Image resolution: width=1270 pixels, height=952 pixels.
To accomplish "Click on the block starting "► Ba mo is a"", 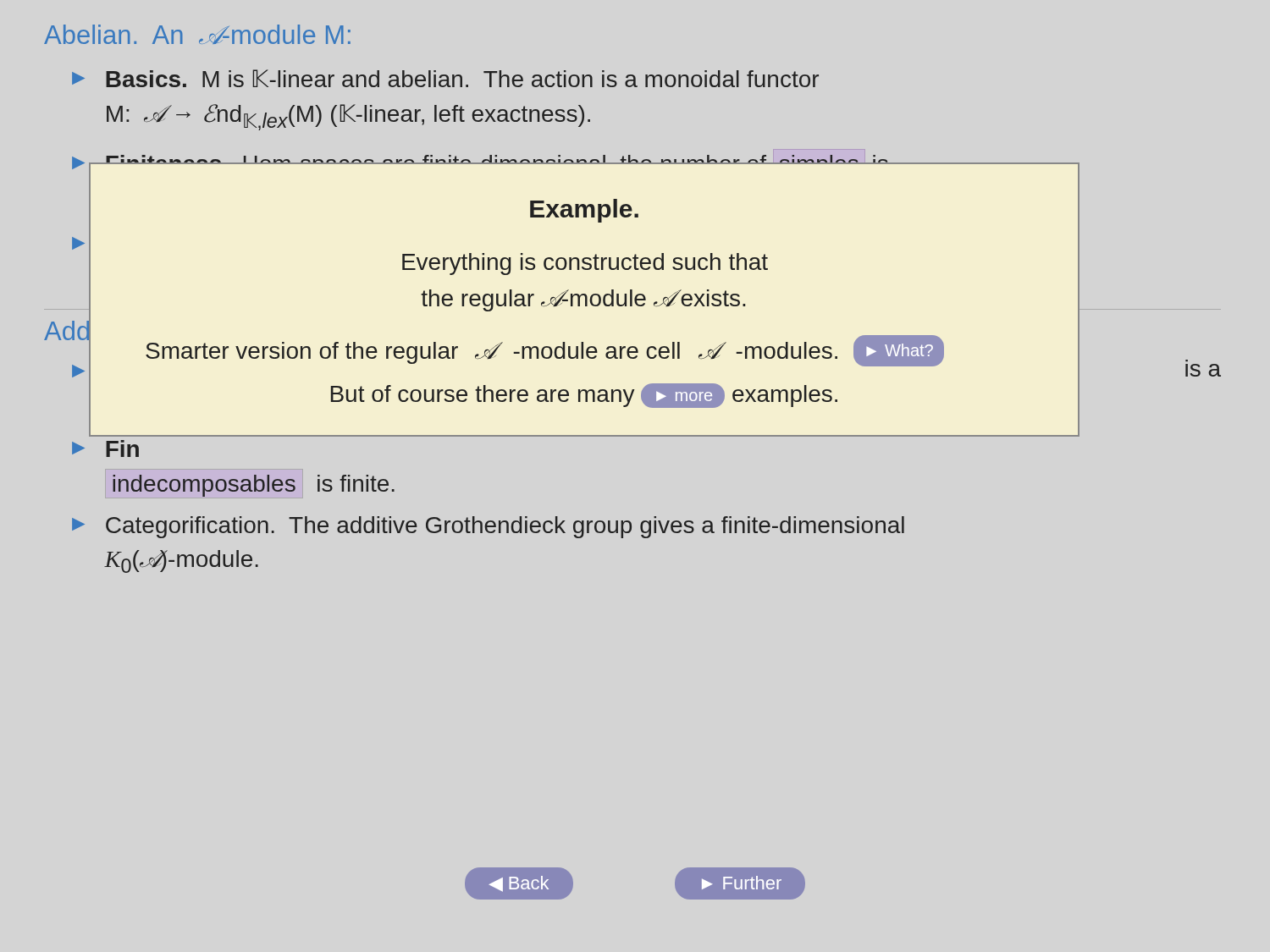I will [x=644, y=390].
